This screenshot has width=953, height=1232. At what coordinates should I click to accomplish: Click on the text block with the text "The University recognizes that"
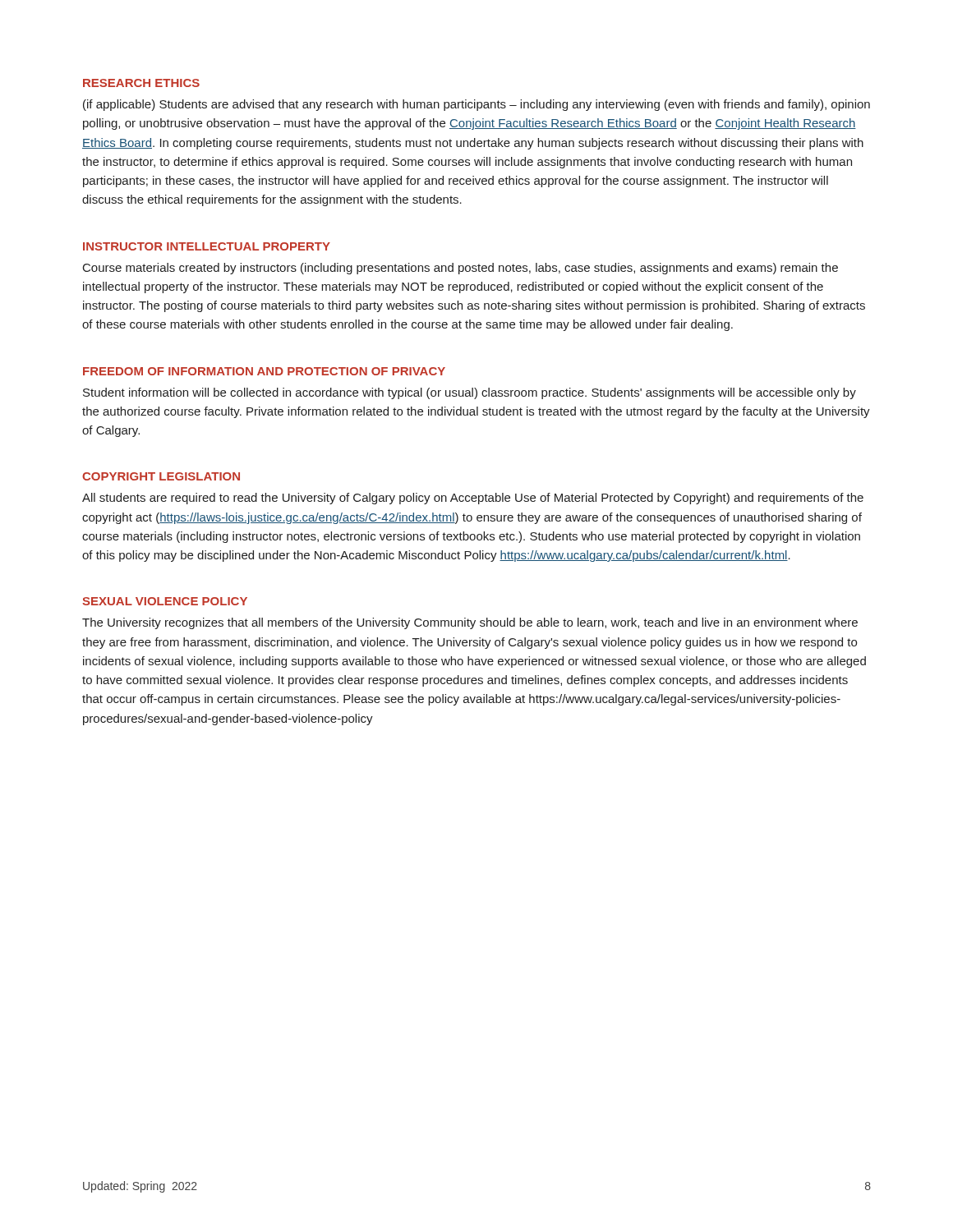pos(474,670)
